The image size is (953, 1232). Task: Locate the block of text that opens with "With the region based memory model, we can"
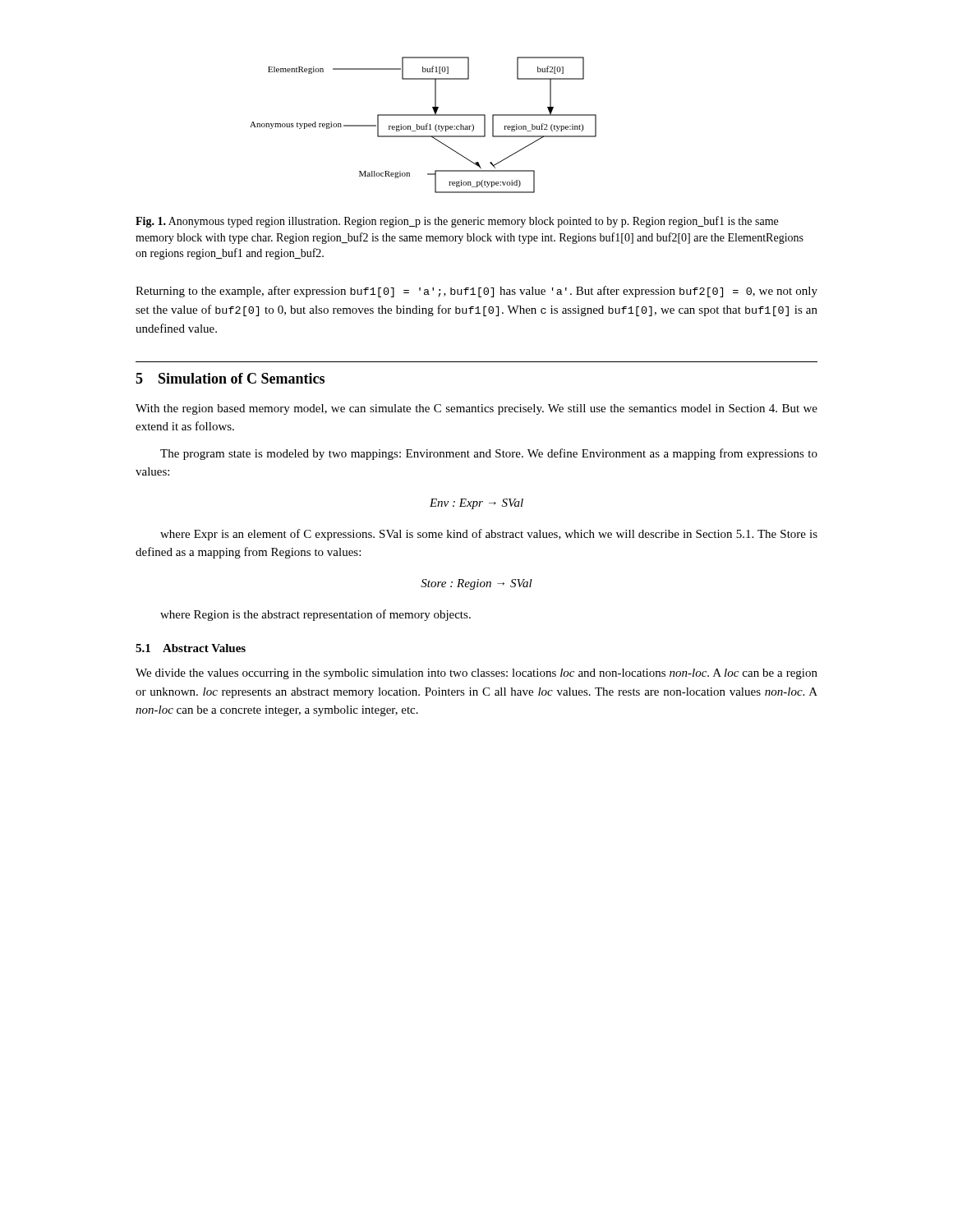(x=476, y=417)
